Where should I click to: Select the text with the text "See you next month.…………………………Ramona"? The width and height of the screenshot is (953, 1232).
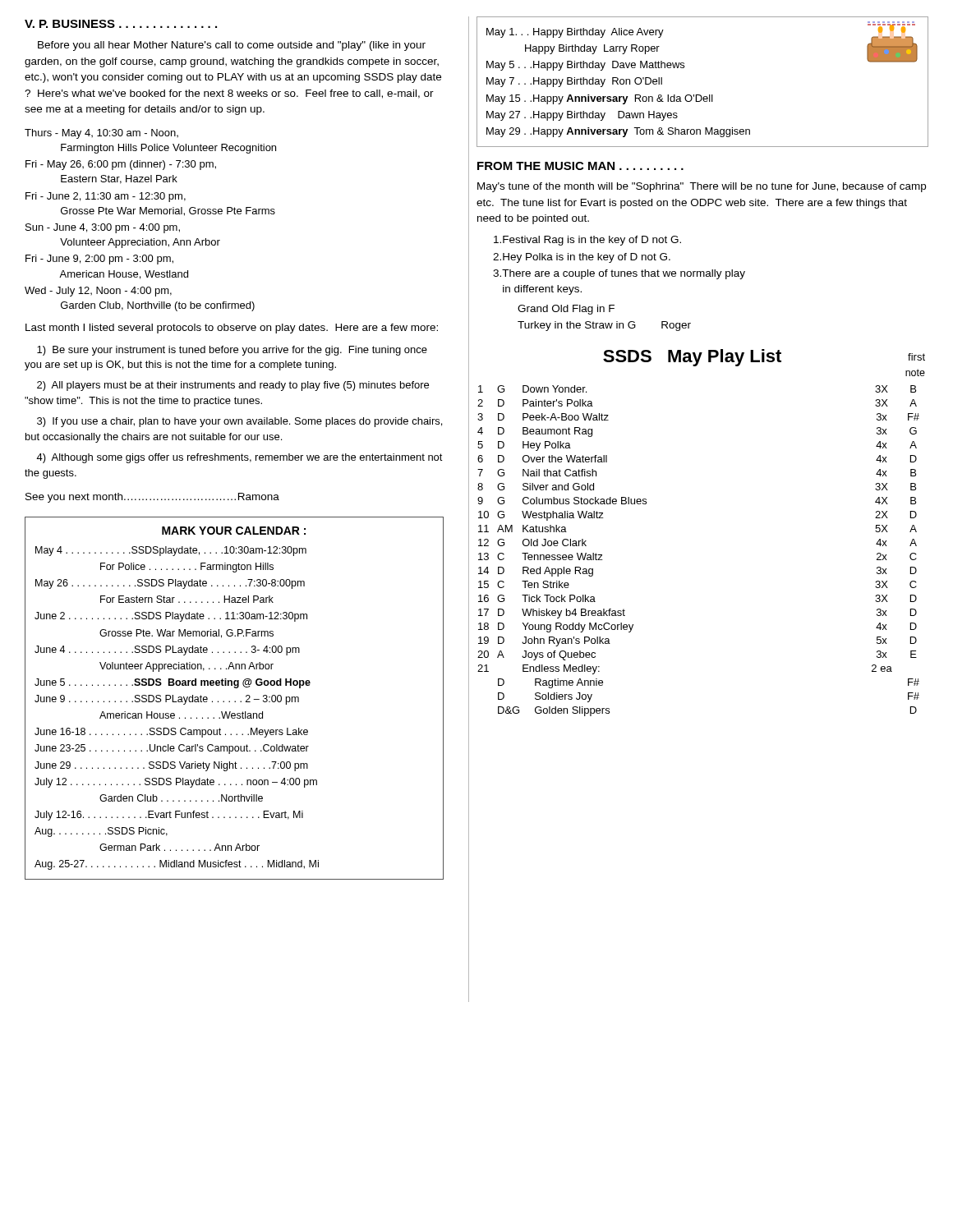152,497
